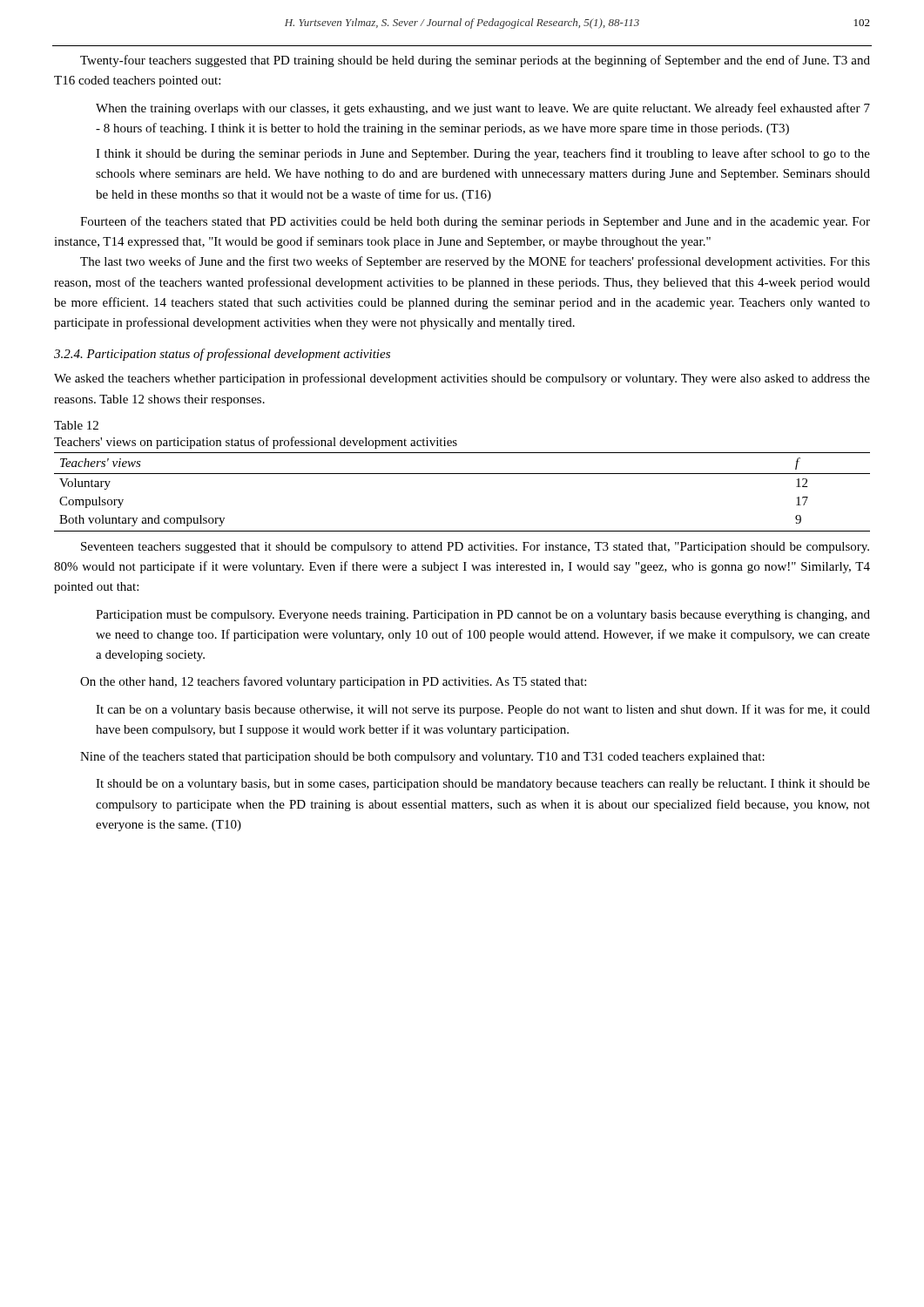Point to the text block starting "Table 12"
The image size is (924, 1307).
pyautogui.click(x=77, y=425)
